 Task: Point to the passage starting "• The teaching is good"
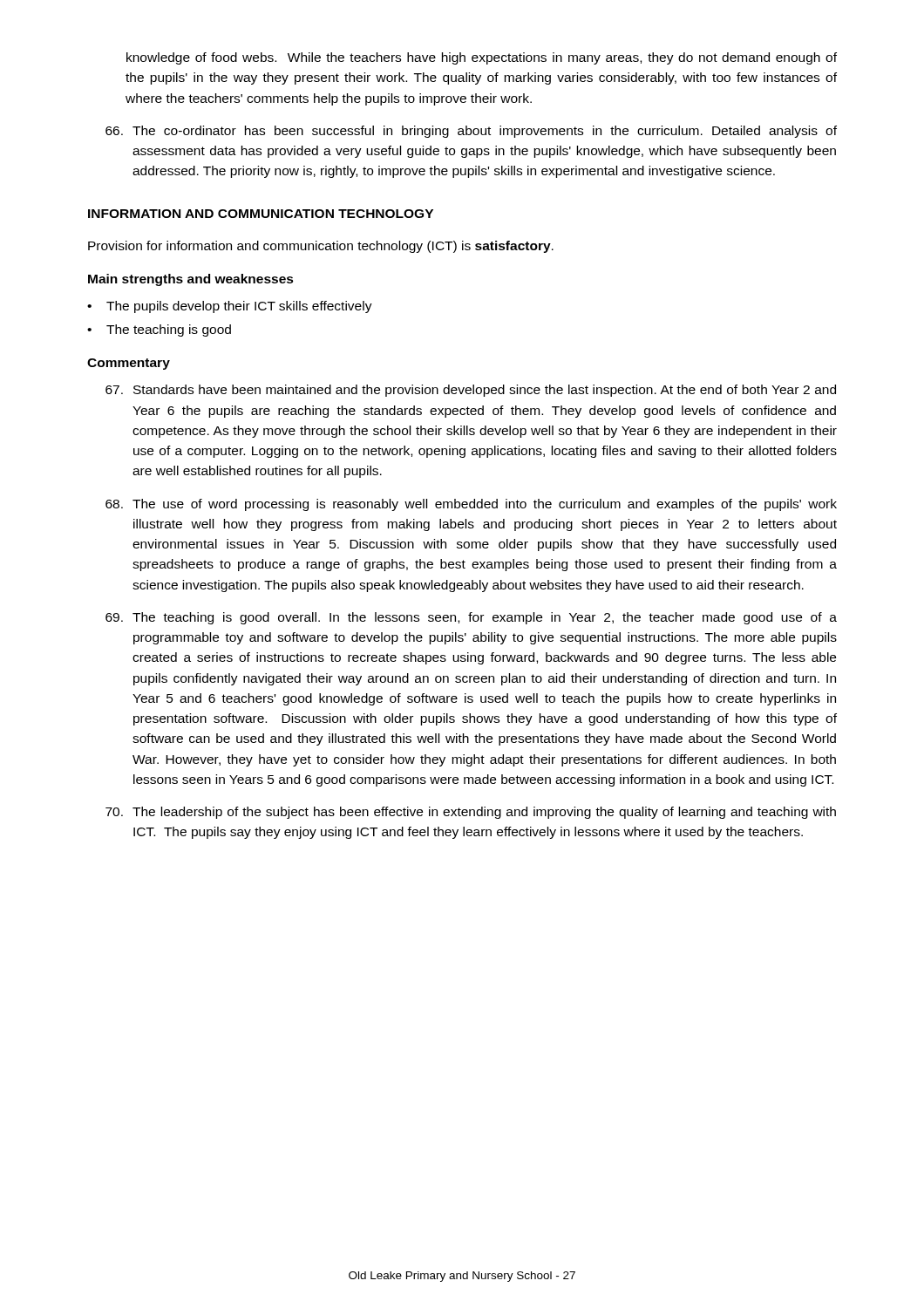pos(159,329)
